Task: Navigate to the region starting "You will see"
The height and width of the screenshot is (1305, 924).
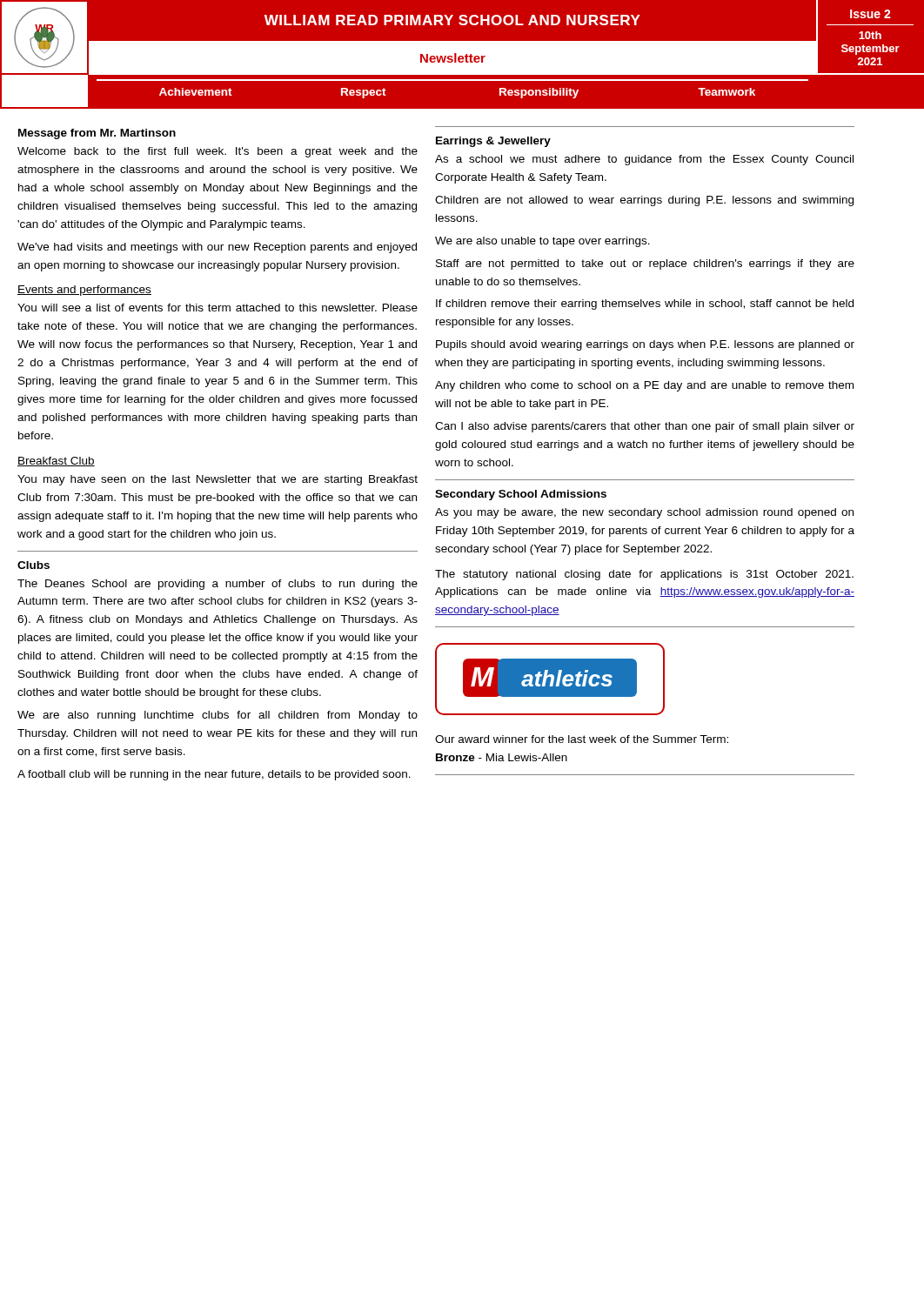Action: click(x=218, y=372)
